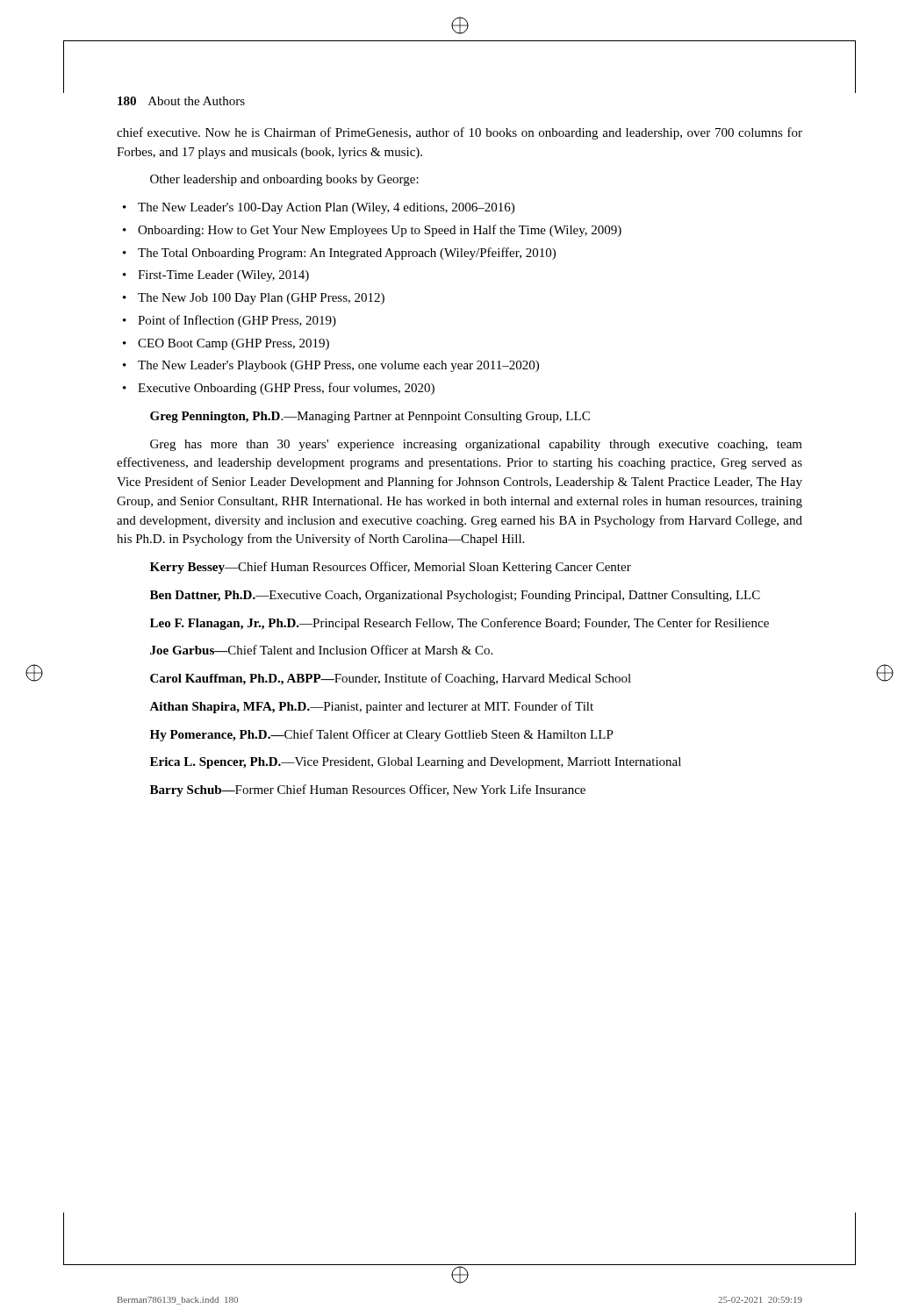Select the text block containing "Aithan Shapira, MFA, Ph.D.—Pianist, painter and"
Screen dimensions: 1316x919
pyautogui.click(x=460, y=707)
